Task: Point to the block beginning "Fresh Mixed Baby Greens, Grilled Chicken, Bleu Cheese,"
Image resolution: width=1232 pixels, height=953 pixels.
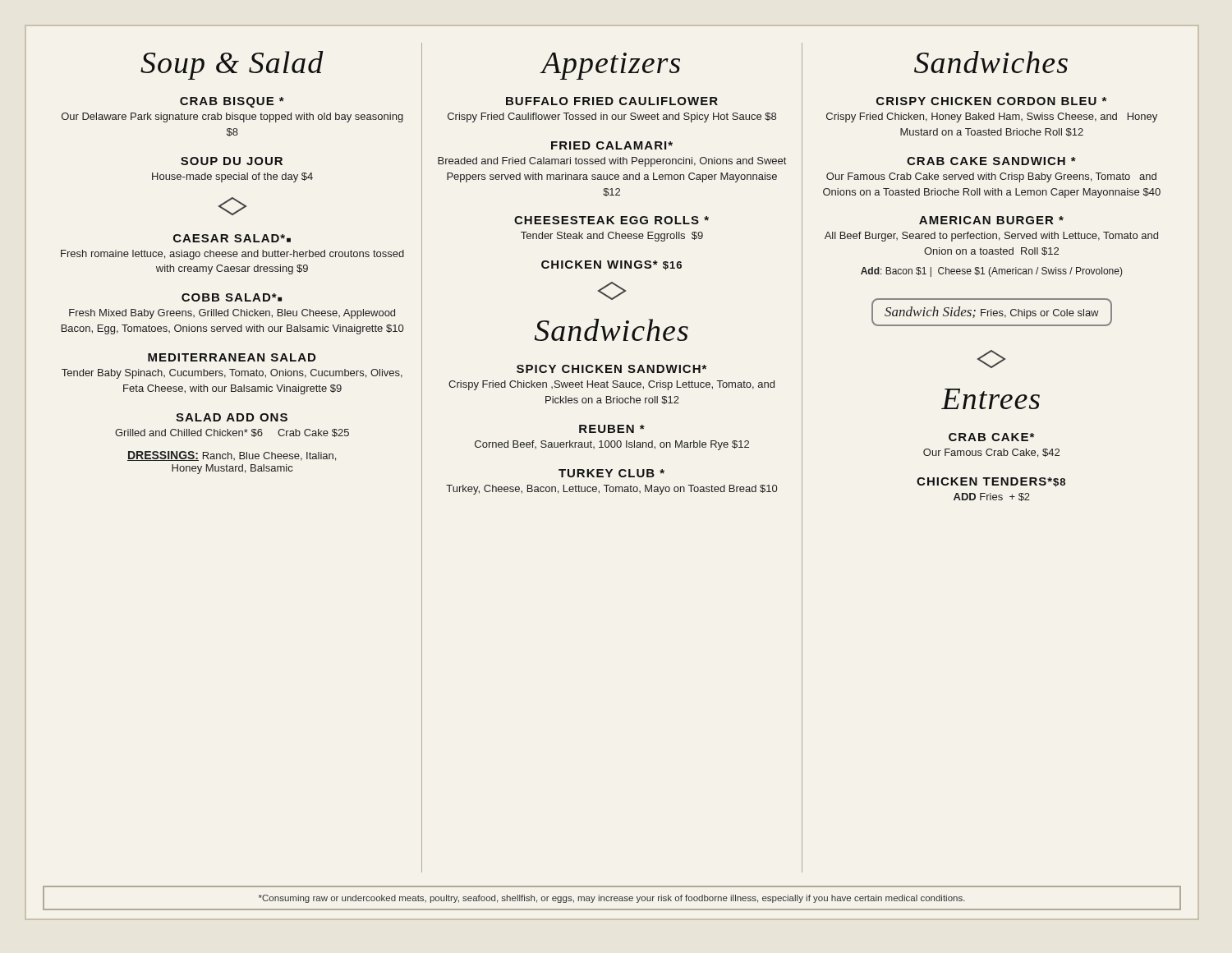Action: 232,320
